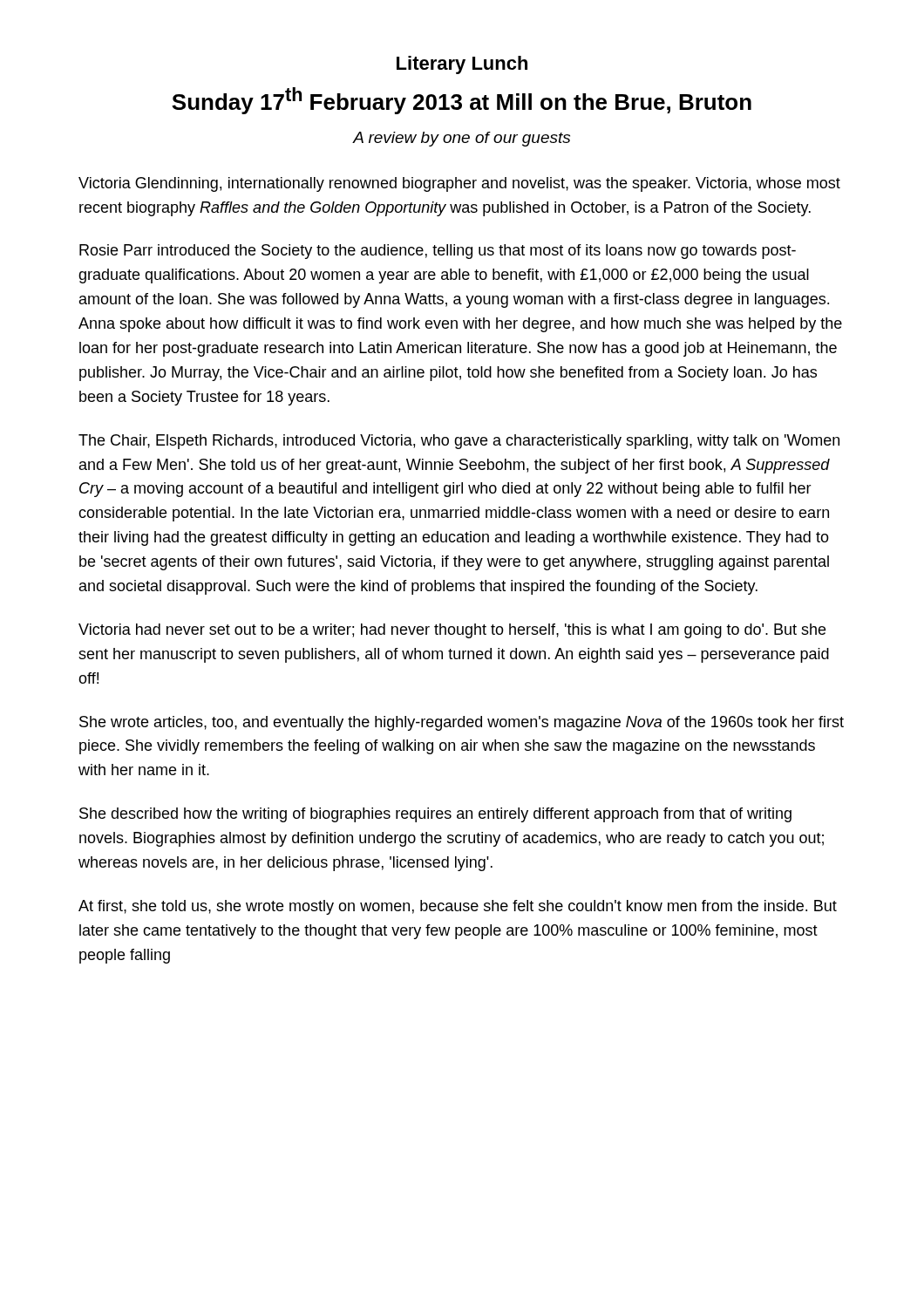Locate the element starting "Victoria had never set out"
This screenshot has height=1308, width=924.
(x=454, y=654)
